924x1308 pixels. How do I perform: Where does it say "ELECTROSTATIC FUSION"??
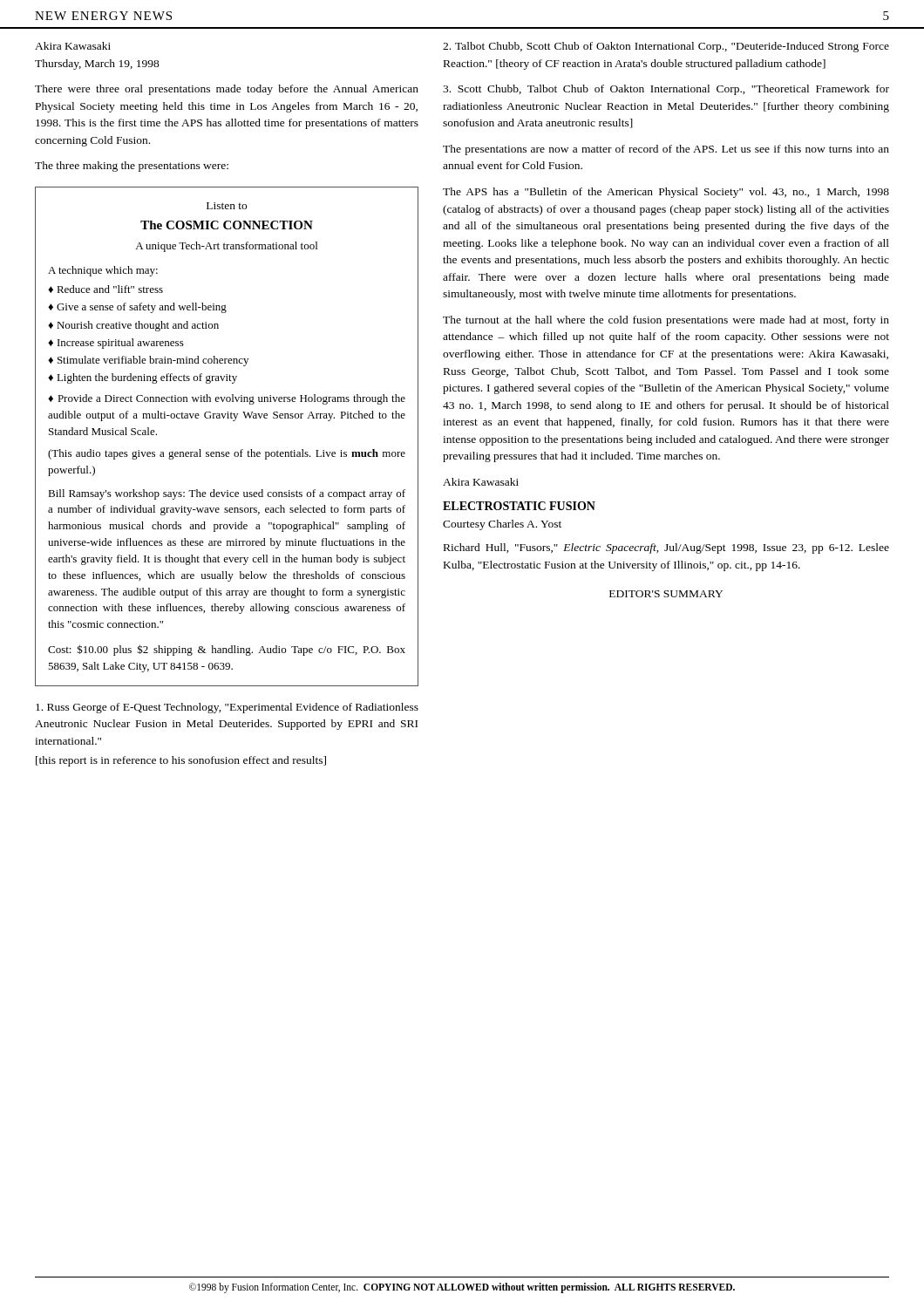point(519,506)
